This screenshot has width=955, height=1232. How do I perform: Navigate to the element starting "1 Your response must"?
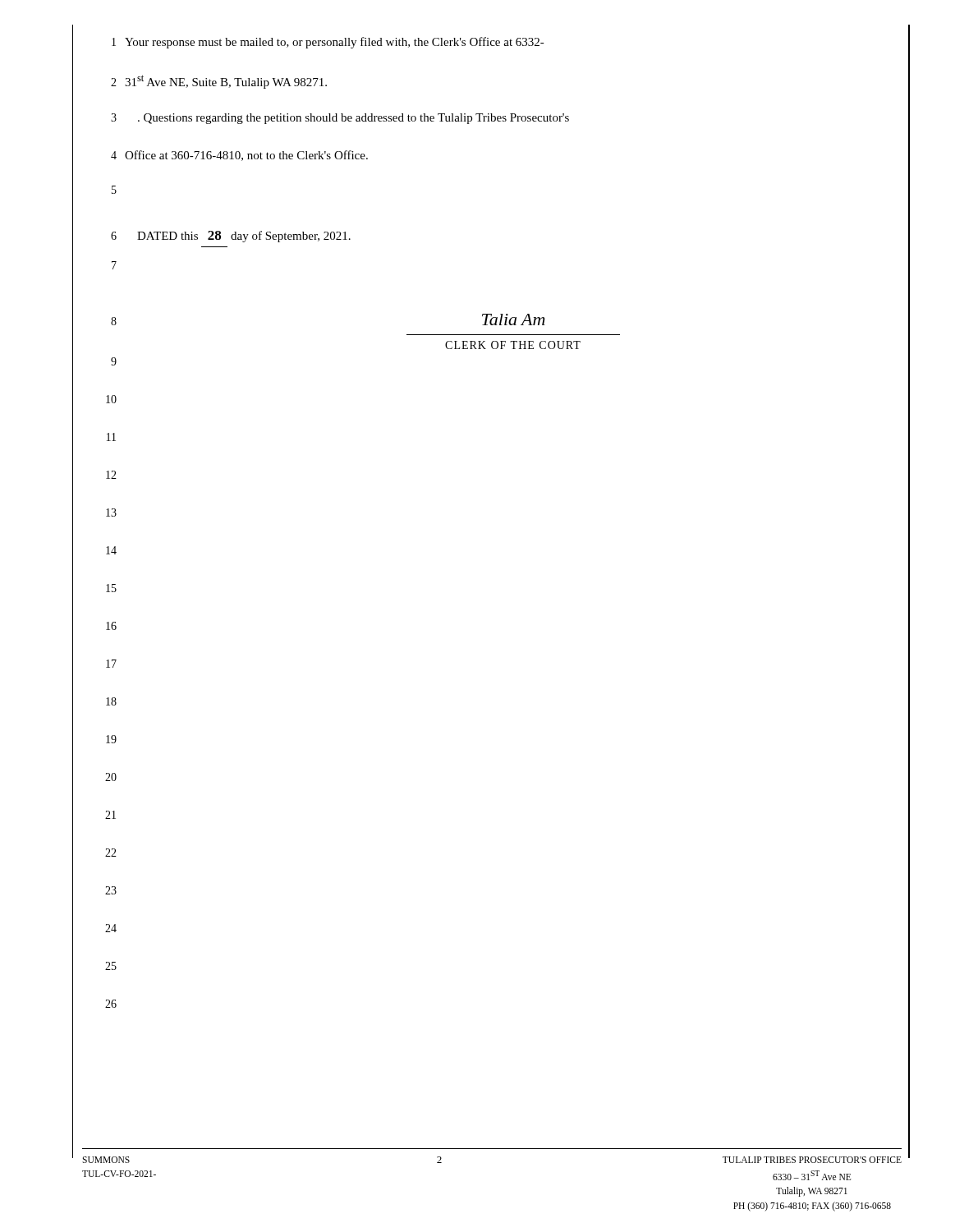pos(492,41)
